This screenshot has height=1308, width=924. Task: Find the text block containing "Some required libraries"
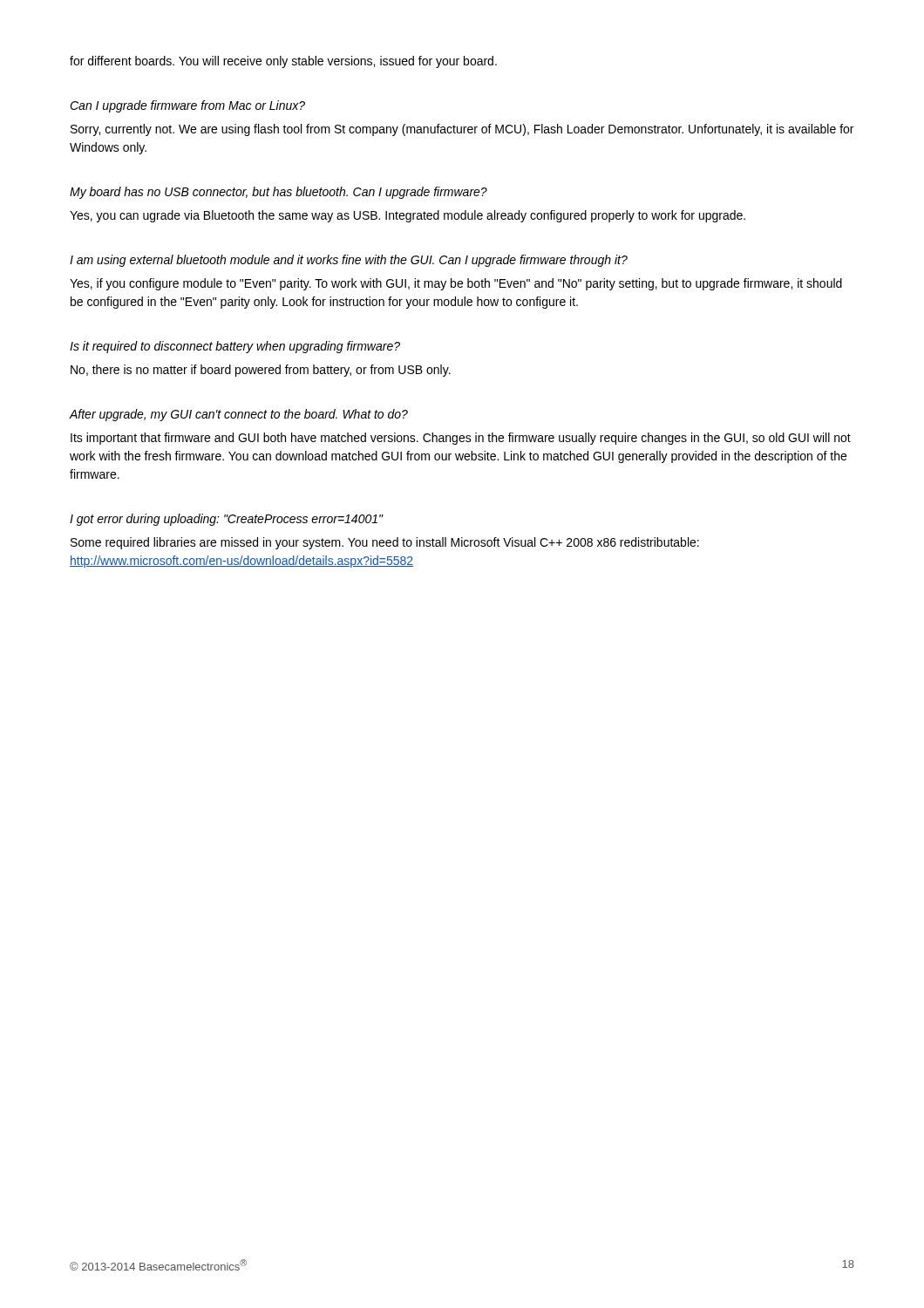pos(462,552)
